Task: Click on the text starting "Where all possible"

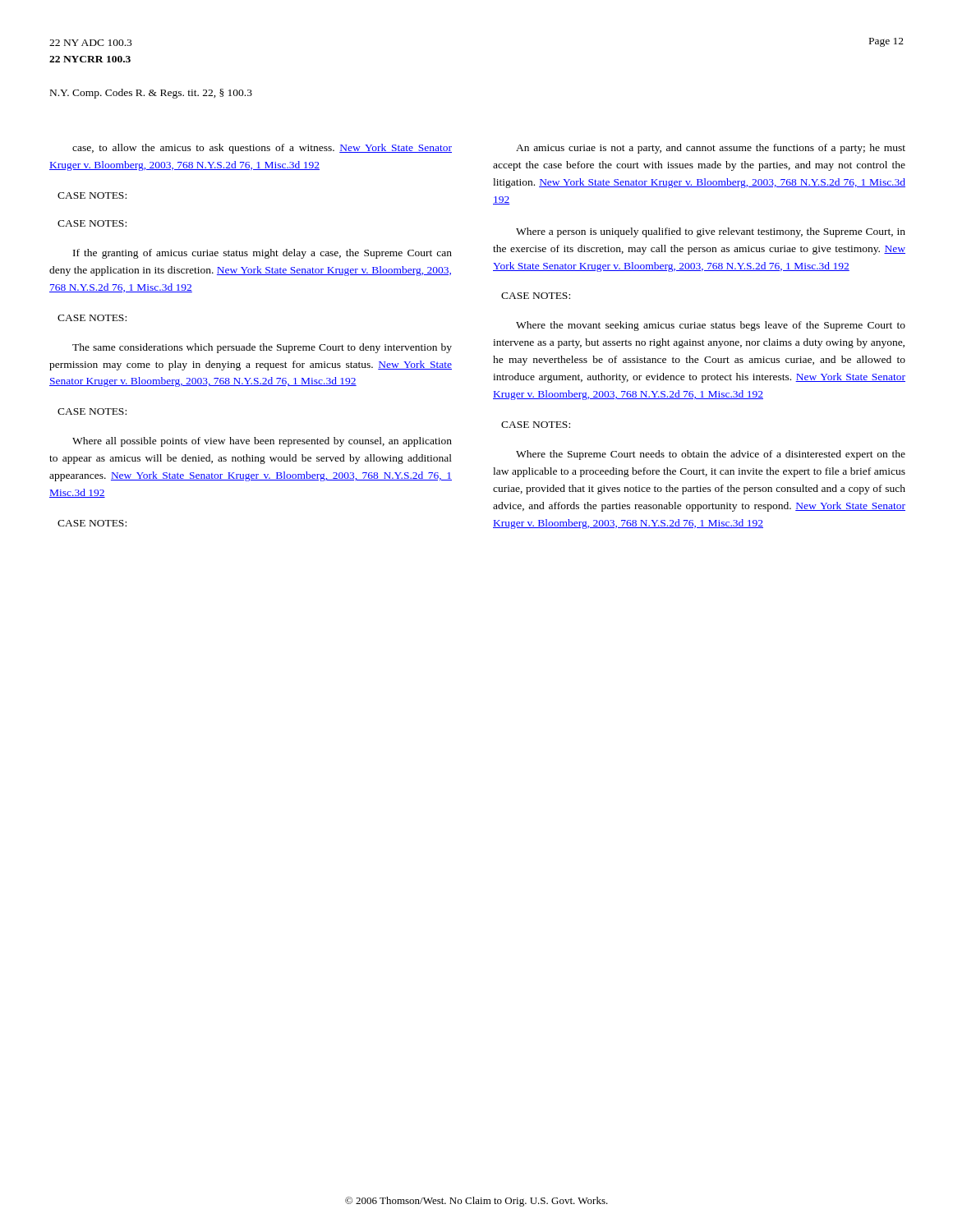Action: pyautogui.click(x=251, y=468)
